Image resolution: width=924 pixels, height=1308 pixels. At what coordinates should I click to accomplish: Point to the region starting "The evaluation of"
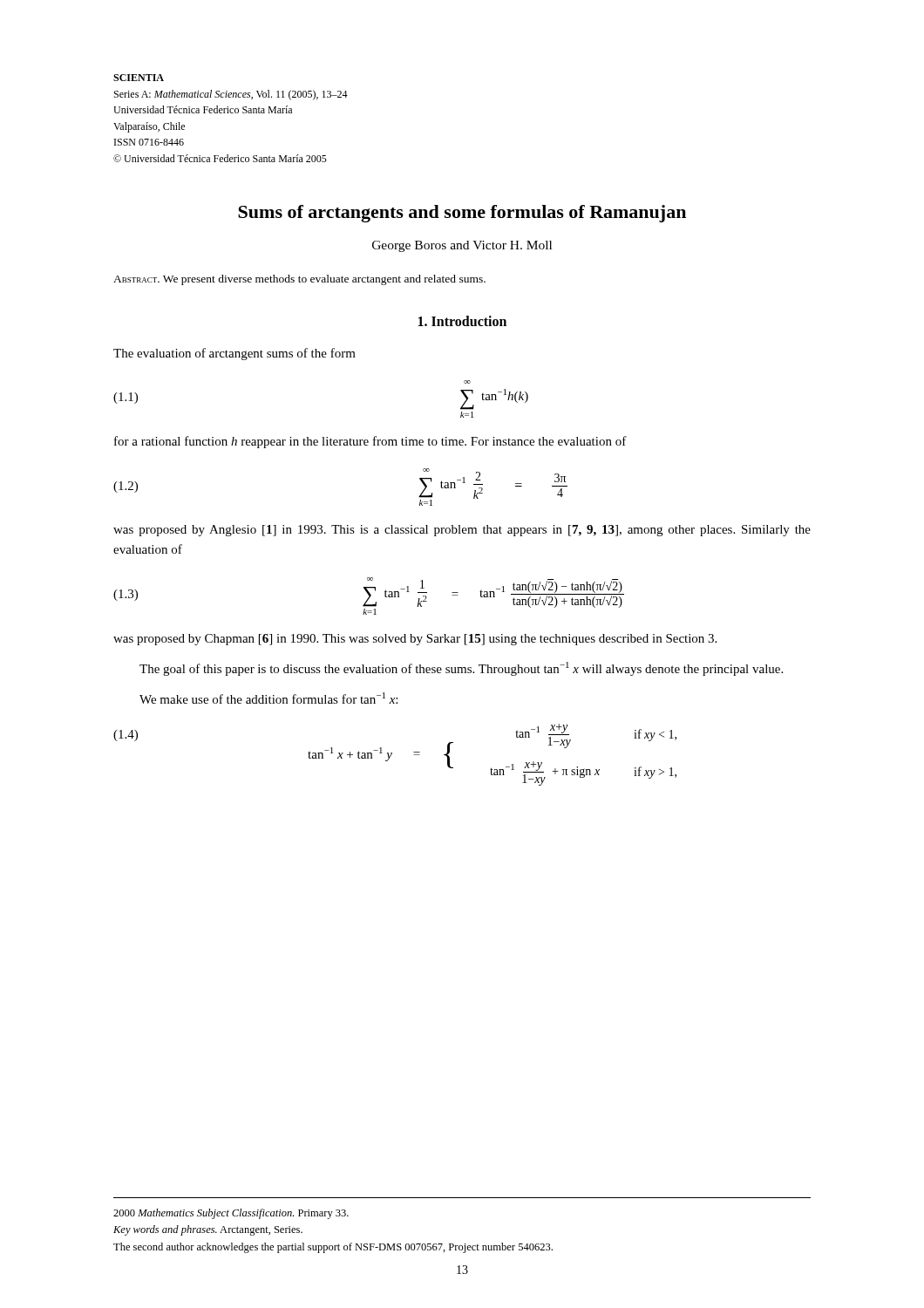pos(234,353)
